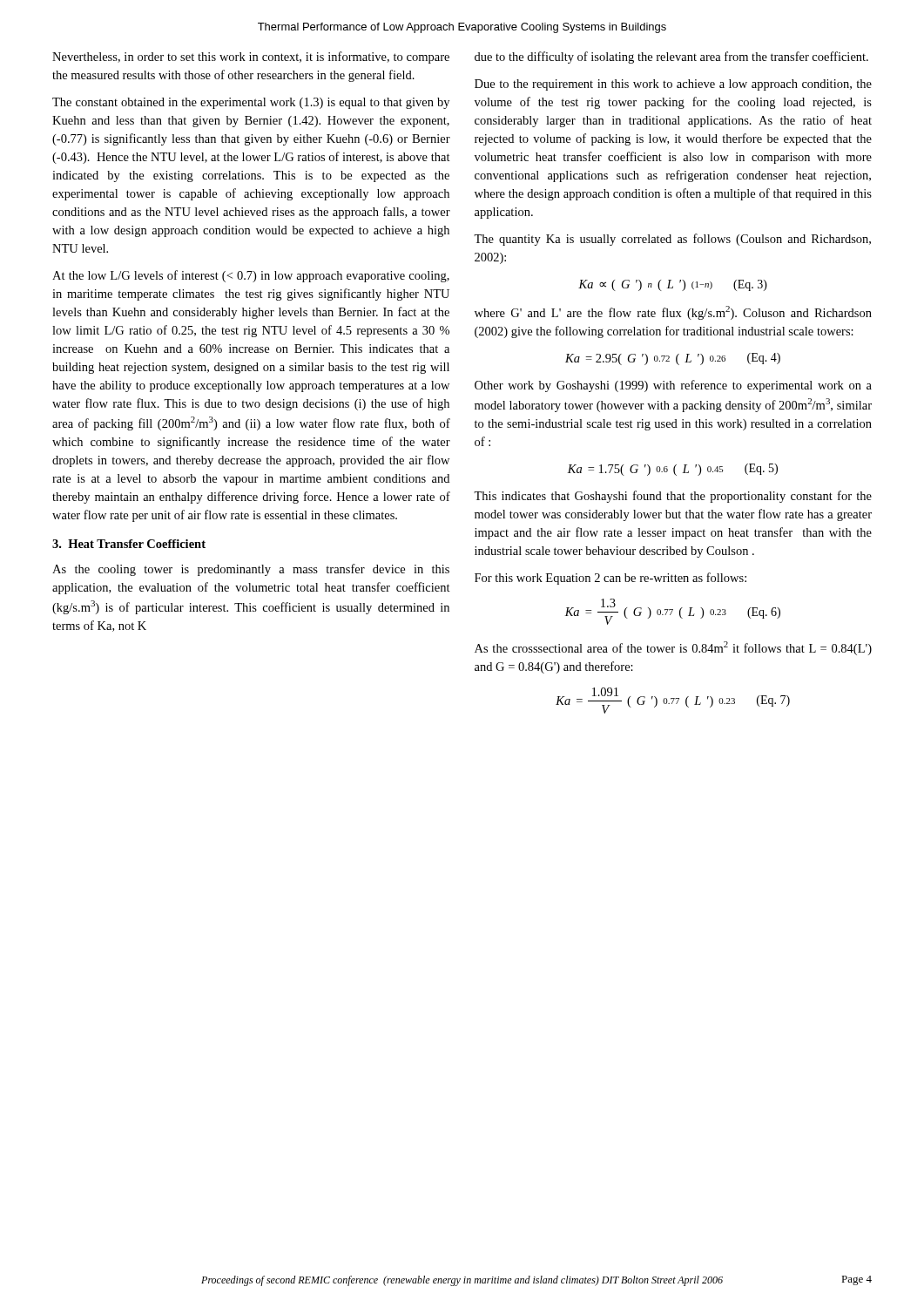Point to the passage starting "3. Heat Transfer Coefficient"
Viewport: 924px width, 1307px height.
[129, 544]
